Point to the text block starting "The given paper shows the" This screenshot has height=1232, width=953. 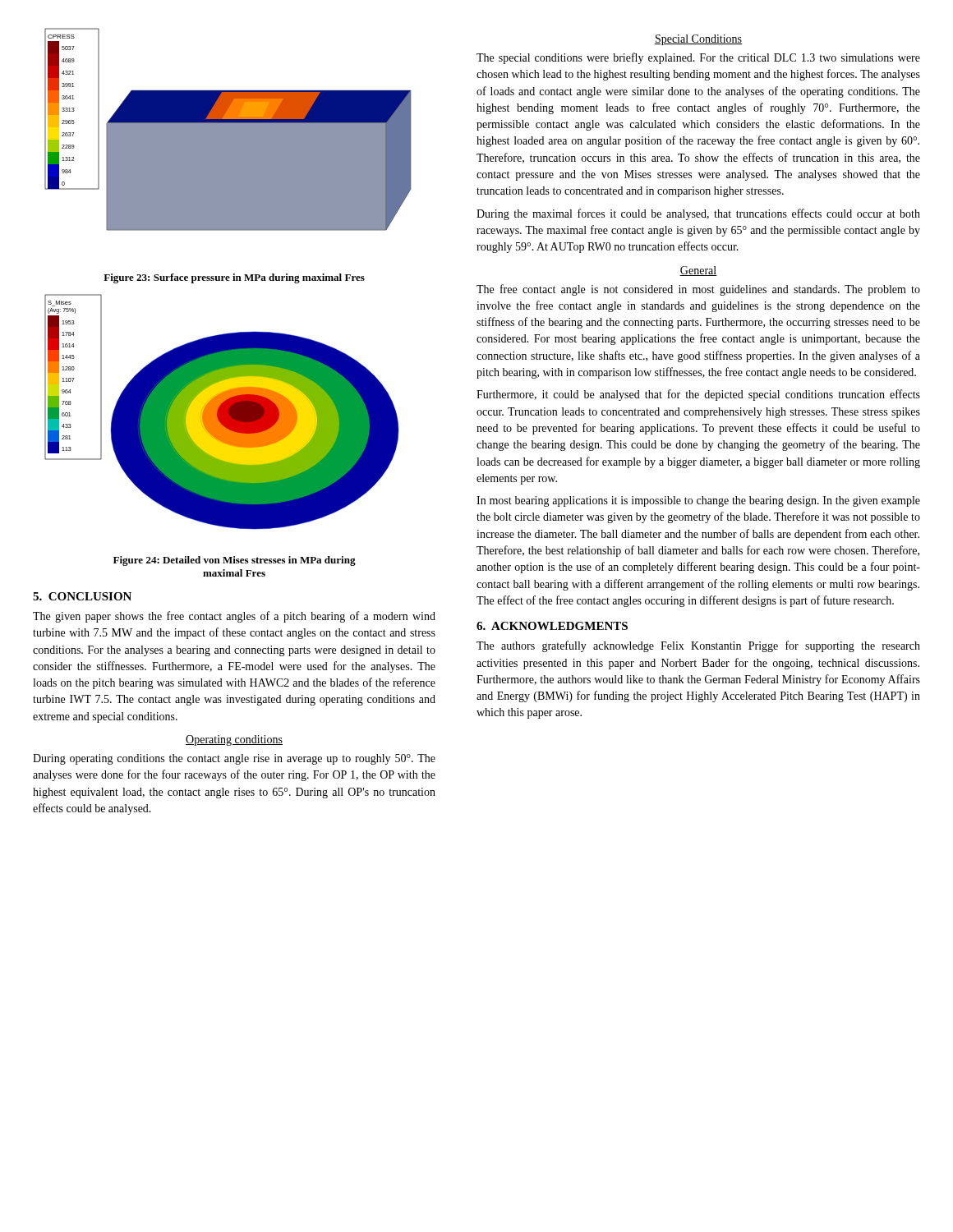tap(234, 667)
